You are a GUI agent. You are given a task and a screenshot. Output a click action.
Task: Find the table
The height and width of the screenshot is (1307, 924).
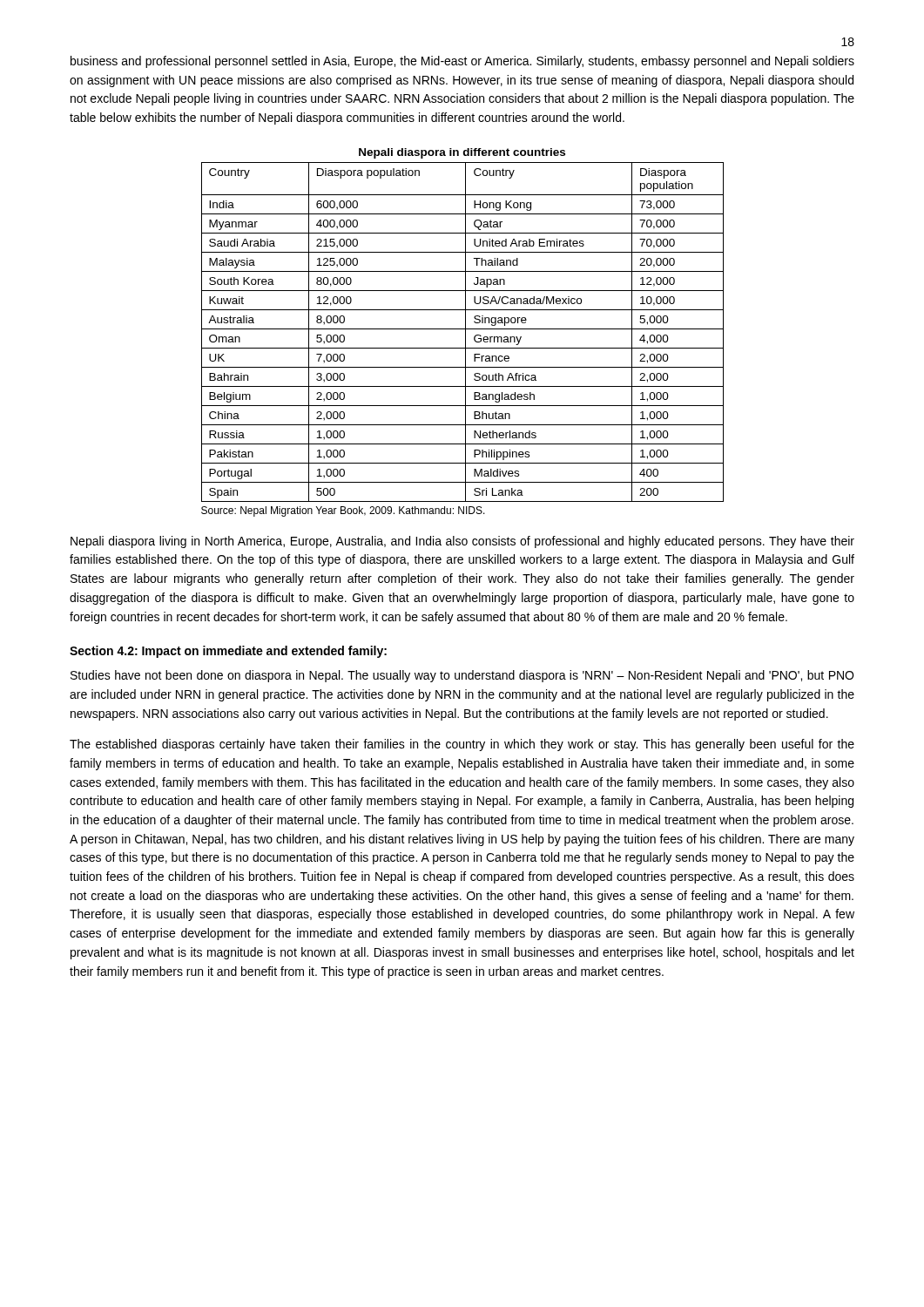click(462, 332)
